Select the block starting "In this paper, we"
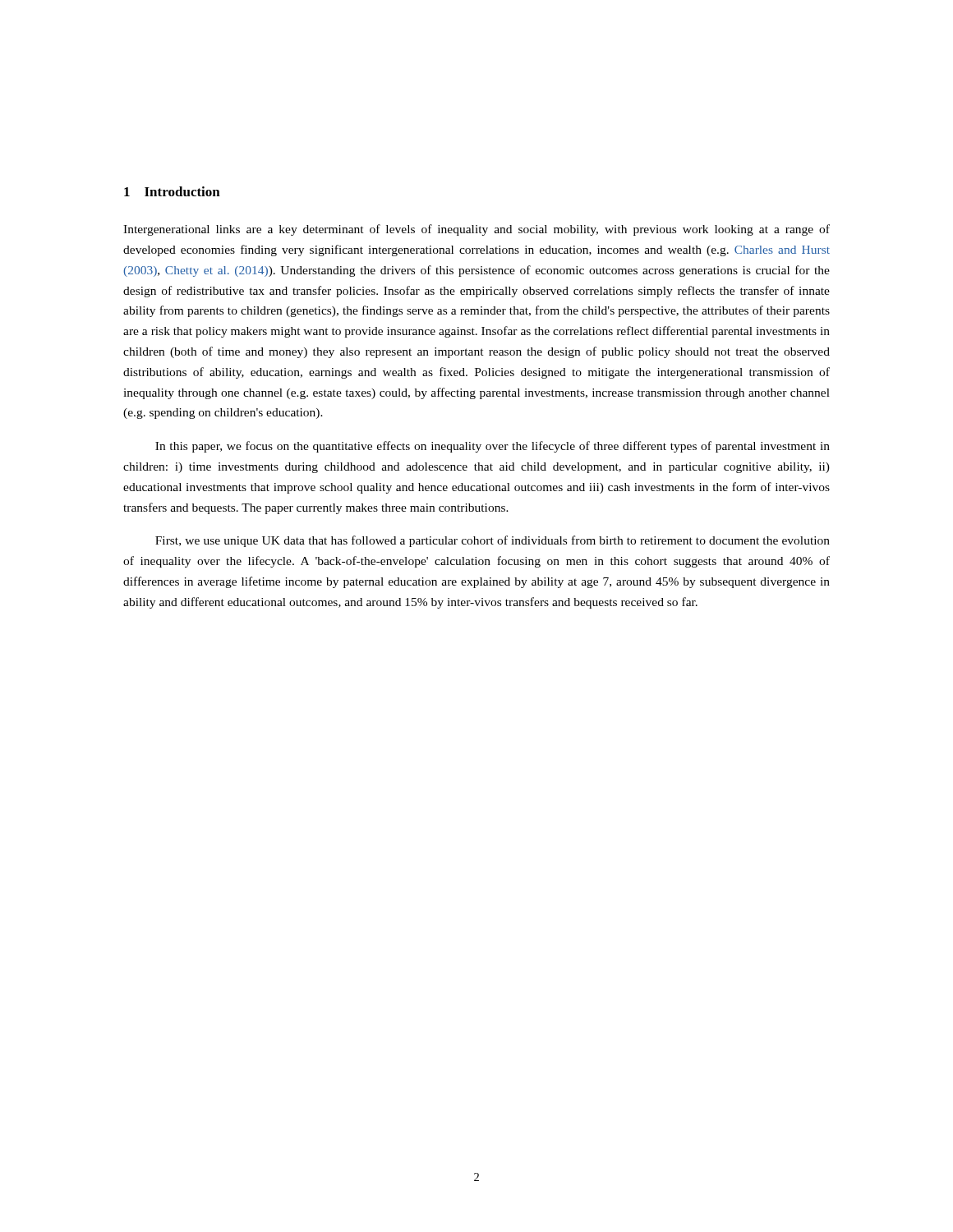The image size is (953, 1232). [x=476, y=476]
